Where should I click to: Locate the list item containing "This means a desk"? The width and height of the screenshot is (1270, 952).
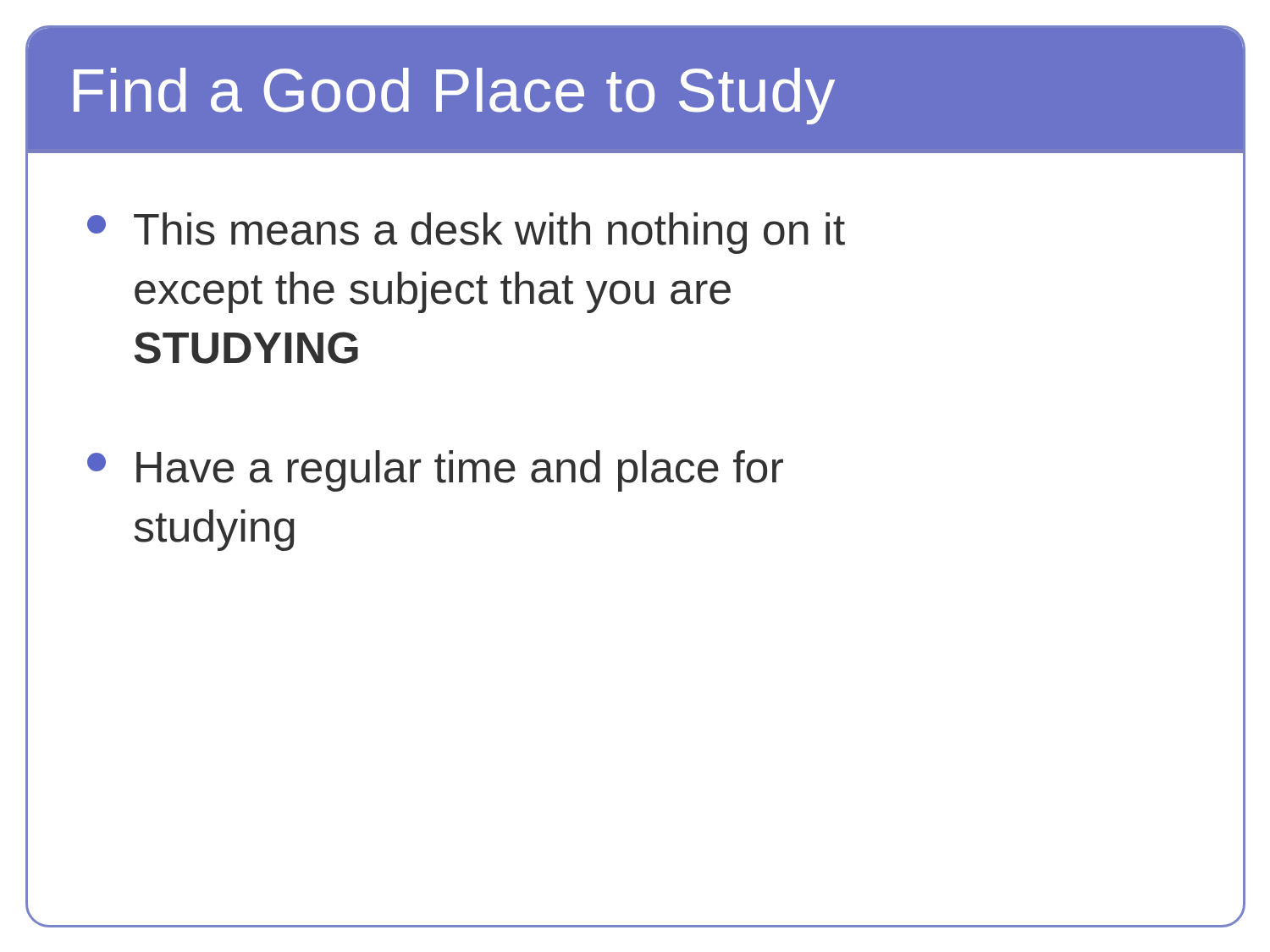coord(466,289)
